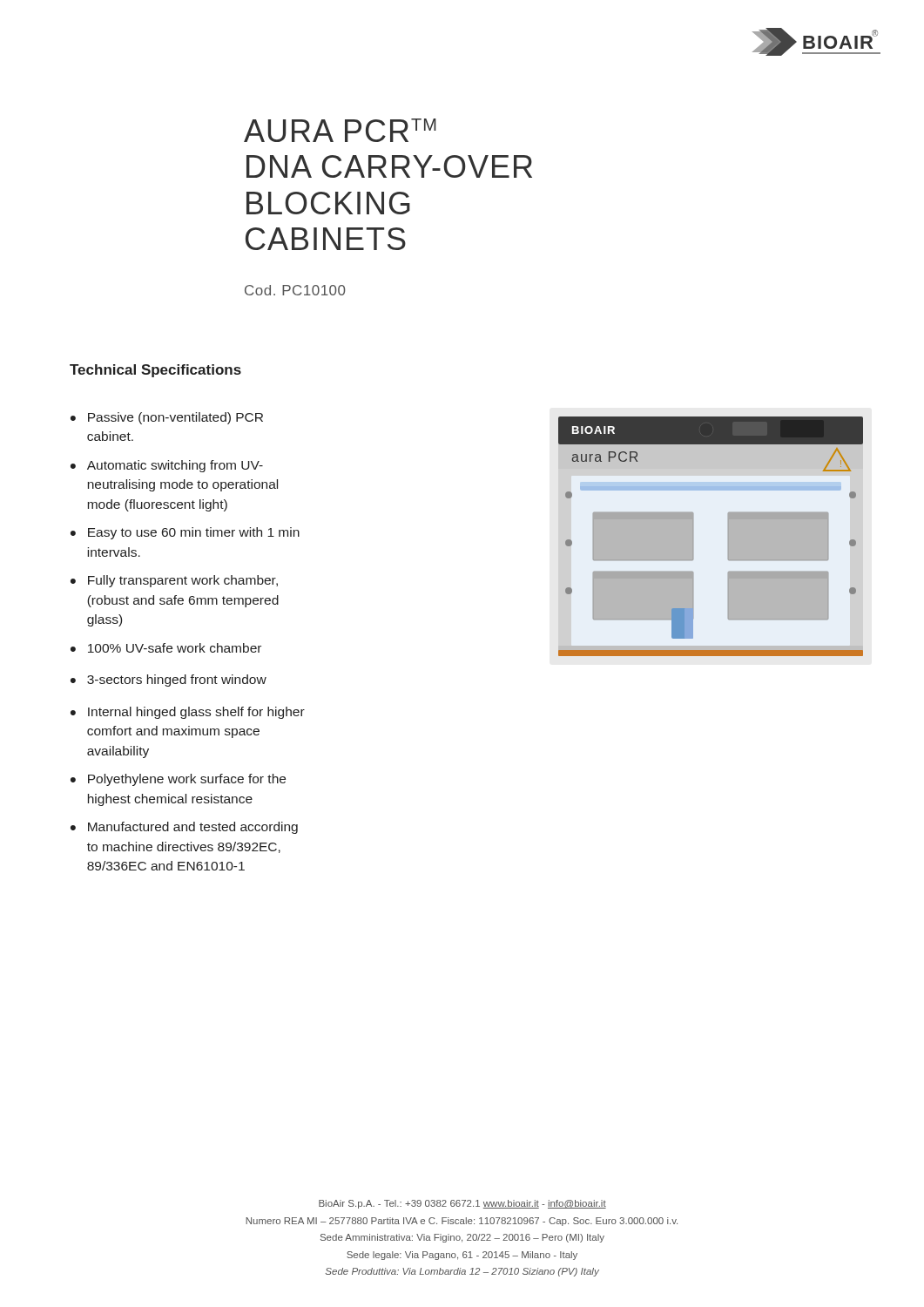The width and height of the screenshot is (924, 1307).
Task: Find the list item containing "Polyethylene work surface for thehighest chemical resistance"
Action: tap(187, 789)
